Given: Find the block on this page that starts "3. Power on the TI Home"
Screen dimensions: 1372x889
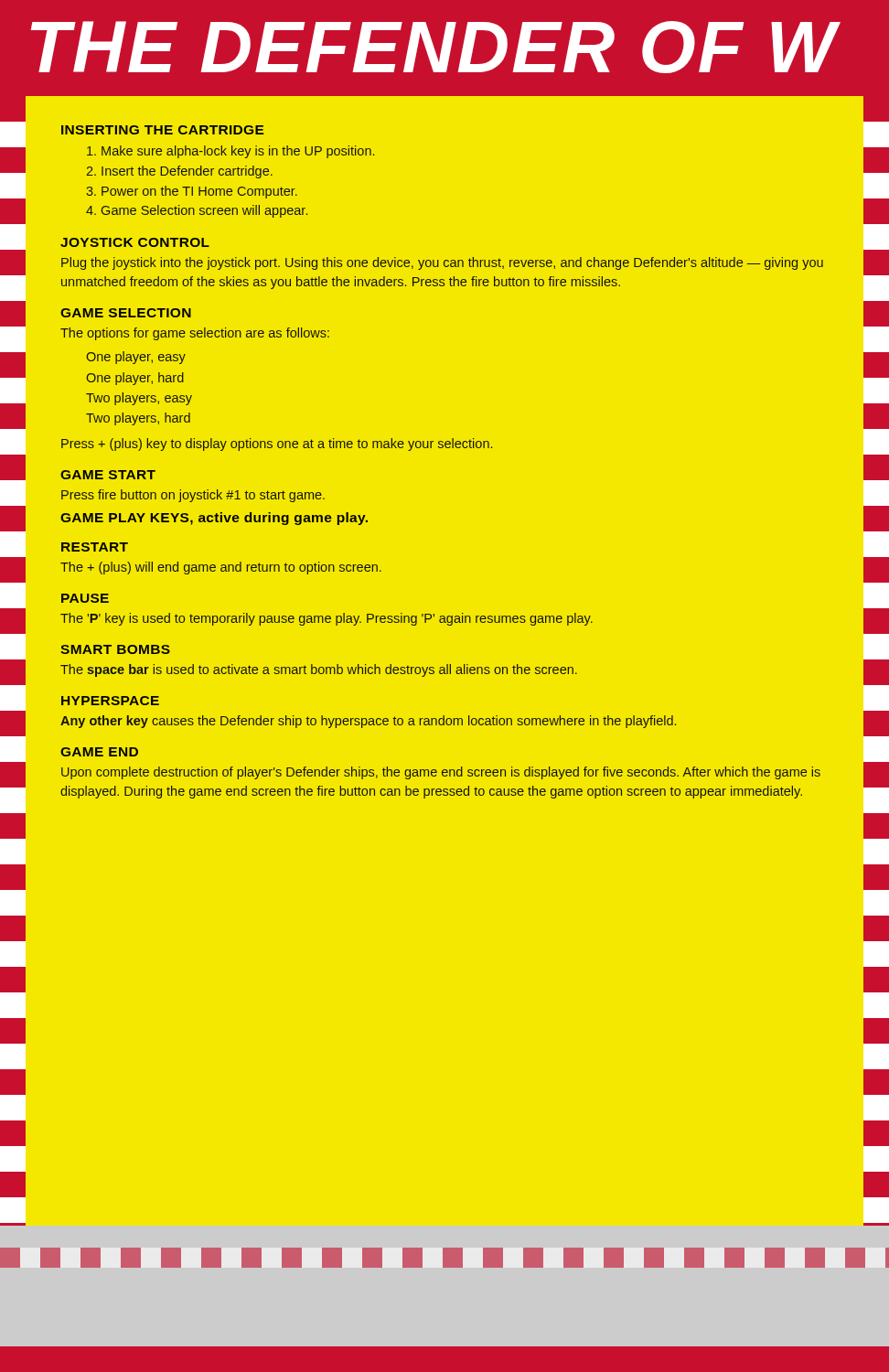Looking at the screenshot, I should click(x=192, y=191).
